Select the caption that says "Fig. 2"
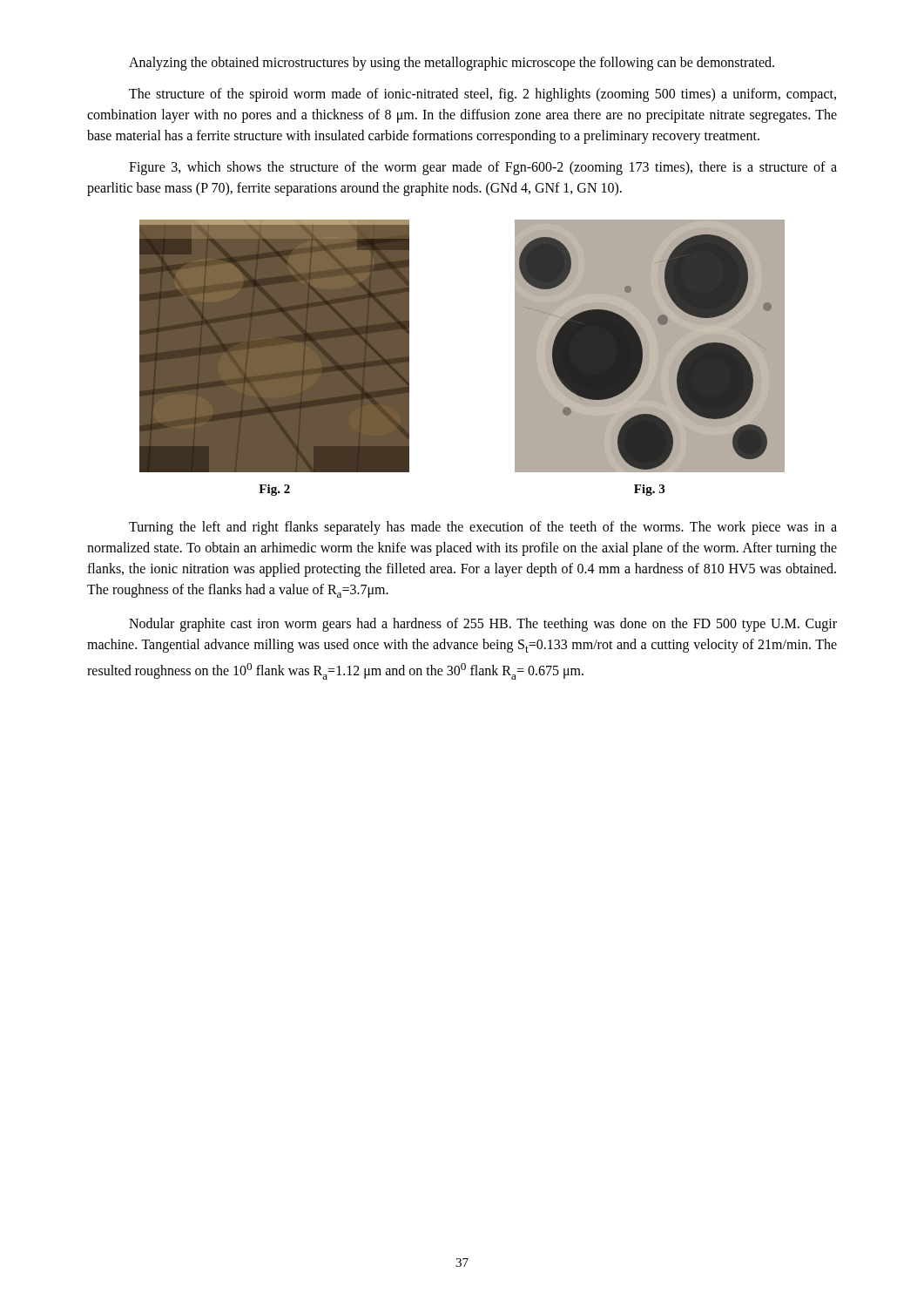This screenshot has height=1307, width=924. [275, 489]
